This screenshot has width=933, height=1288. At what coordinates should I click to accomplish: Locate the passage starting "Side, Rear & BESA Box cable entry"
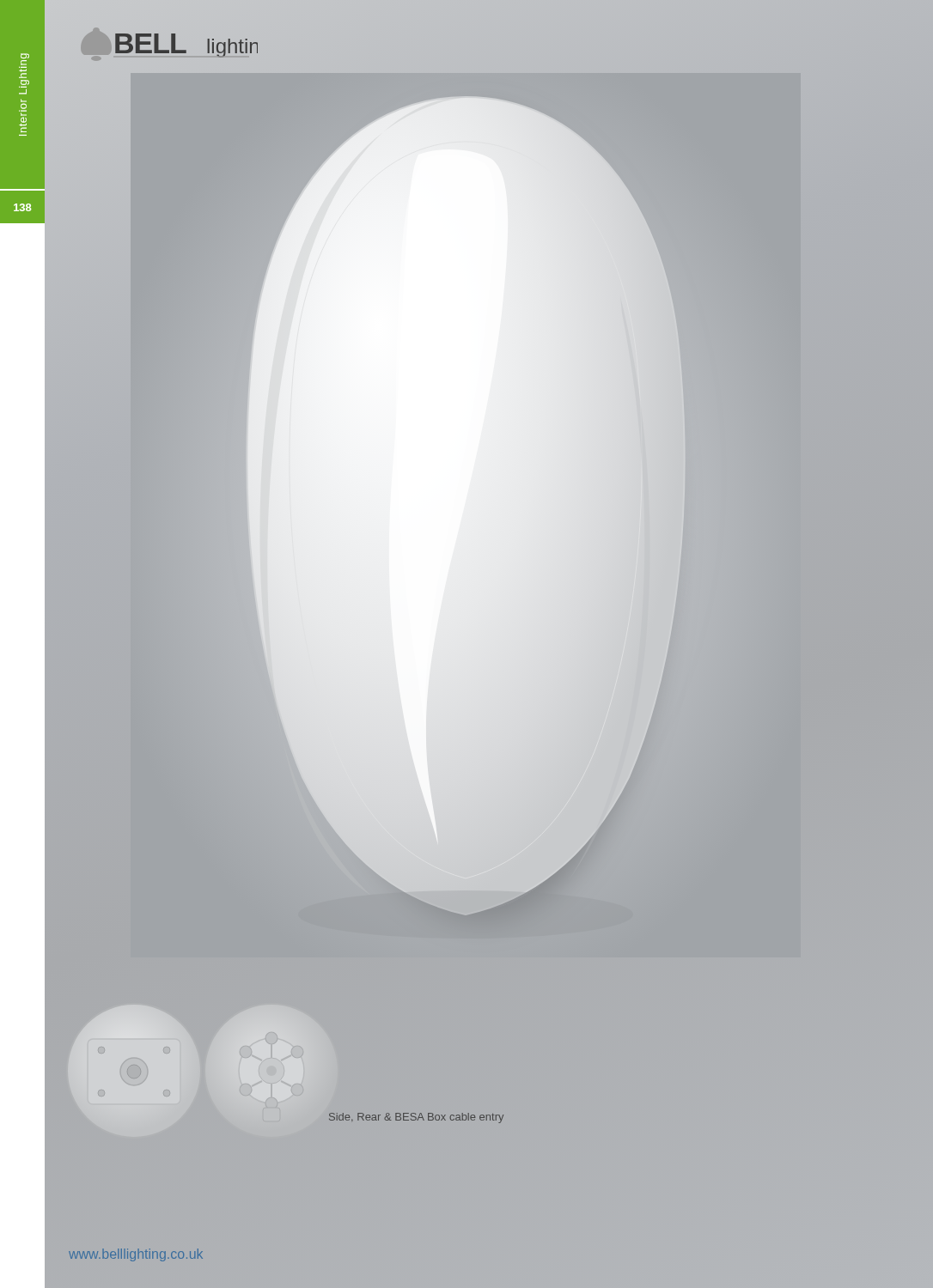[416, 1117]
